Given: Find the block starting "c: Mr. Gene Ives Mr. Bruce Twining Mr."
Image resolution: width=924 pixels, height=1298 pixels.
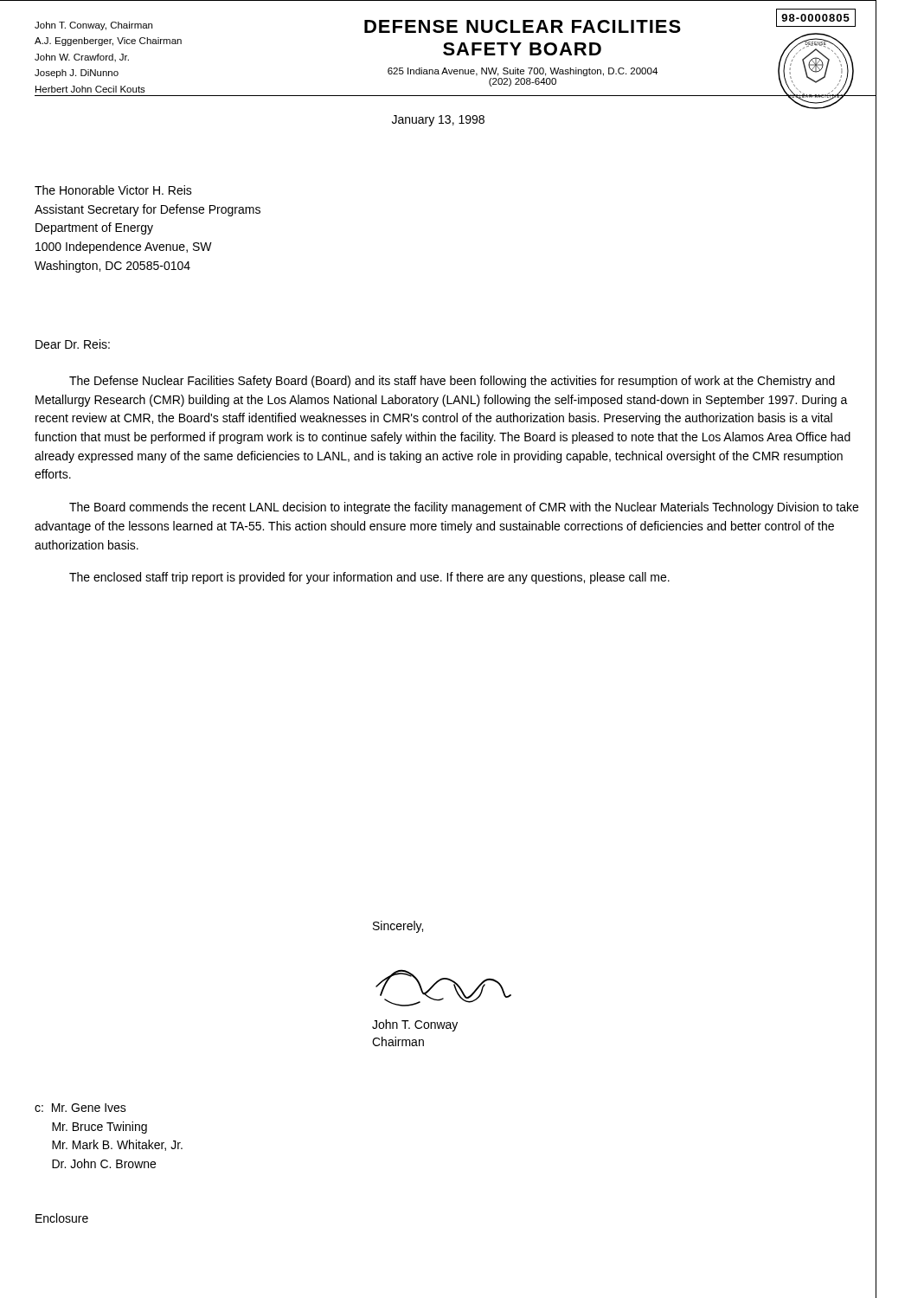Looking at the screenshot, I should click(x=109, y=1136).
